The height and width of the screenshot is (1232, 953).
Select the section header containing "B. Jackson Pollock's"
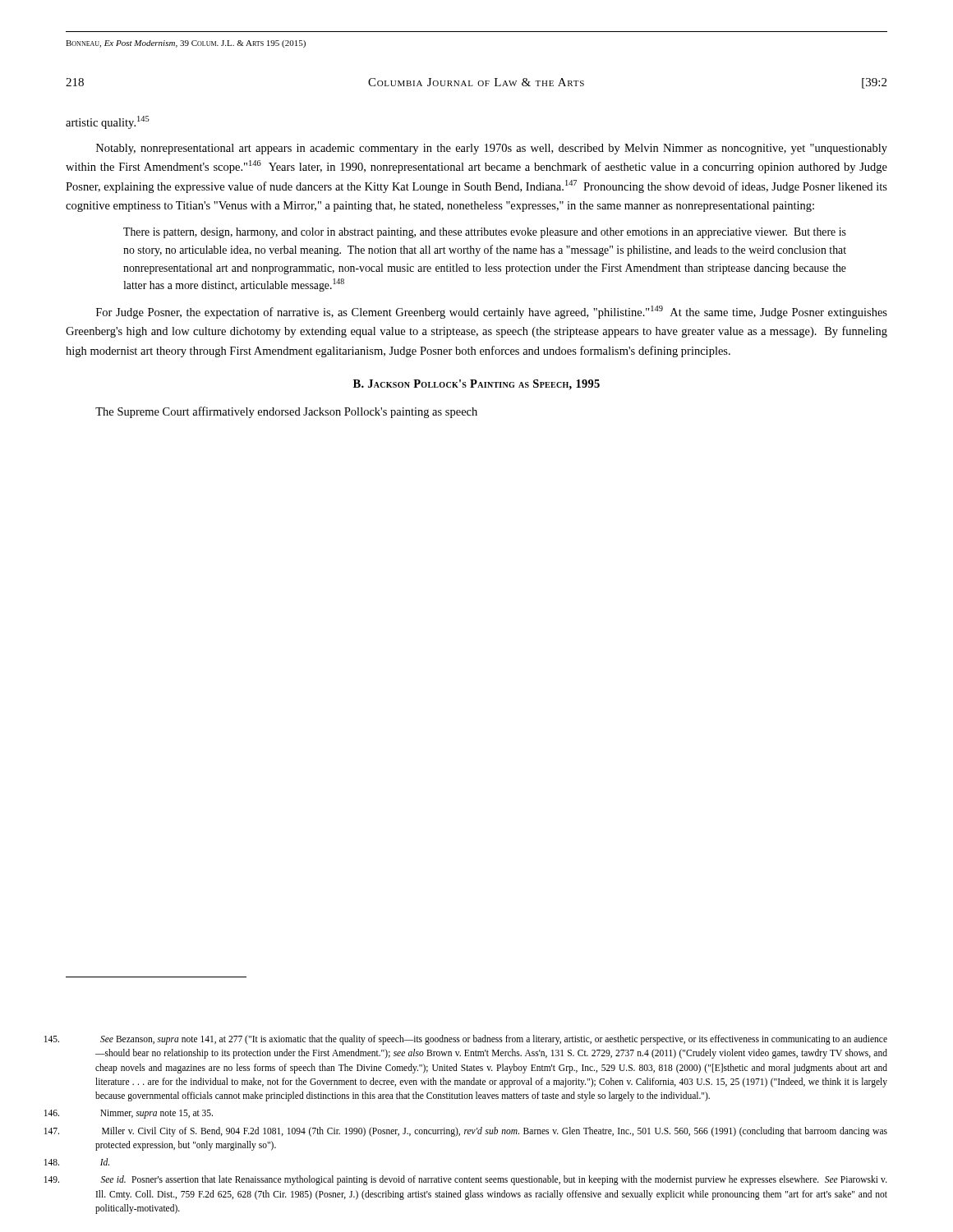[476, 383]
